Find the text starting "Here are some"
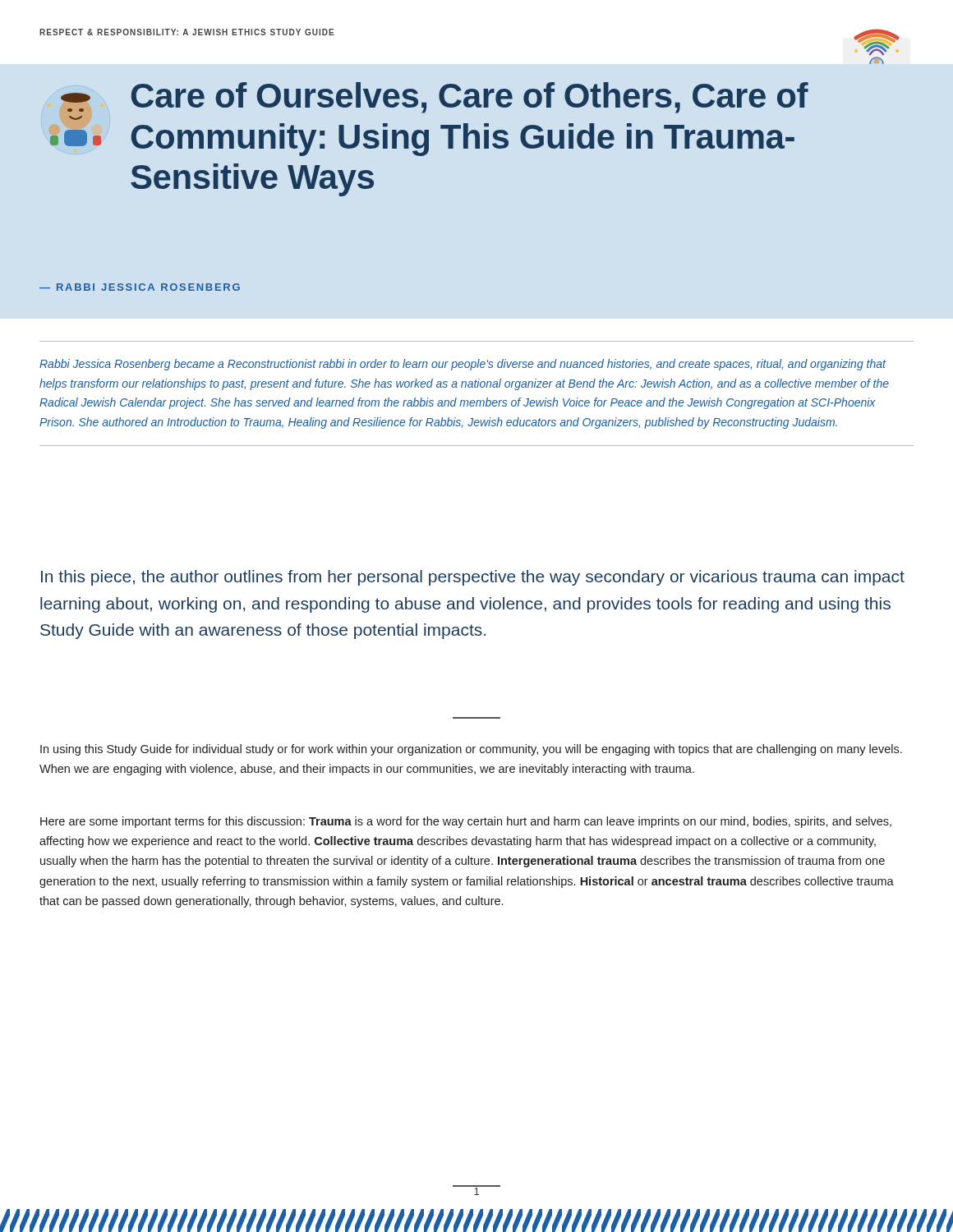Viewport: 953px width, 1232px height. coord(466,861)
